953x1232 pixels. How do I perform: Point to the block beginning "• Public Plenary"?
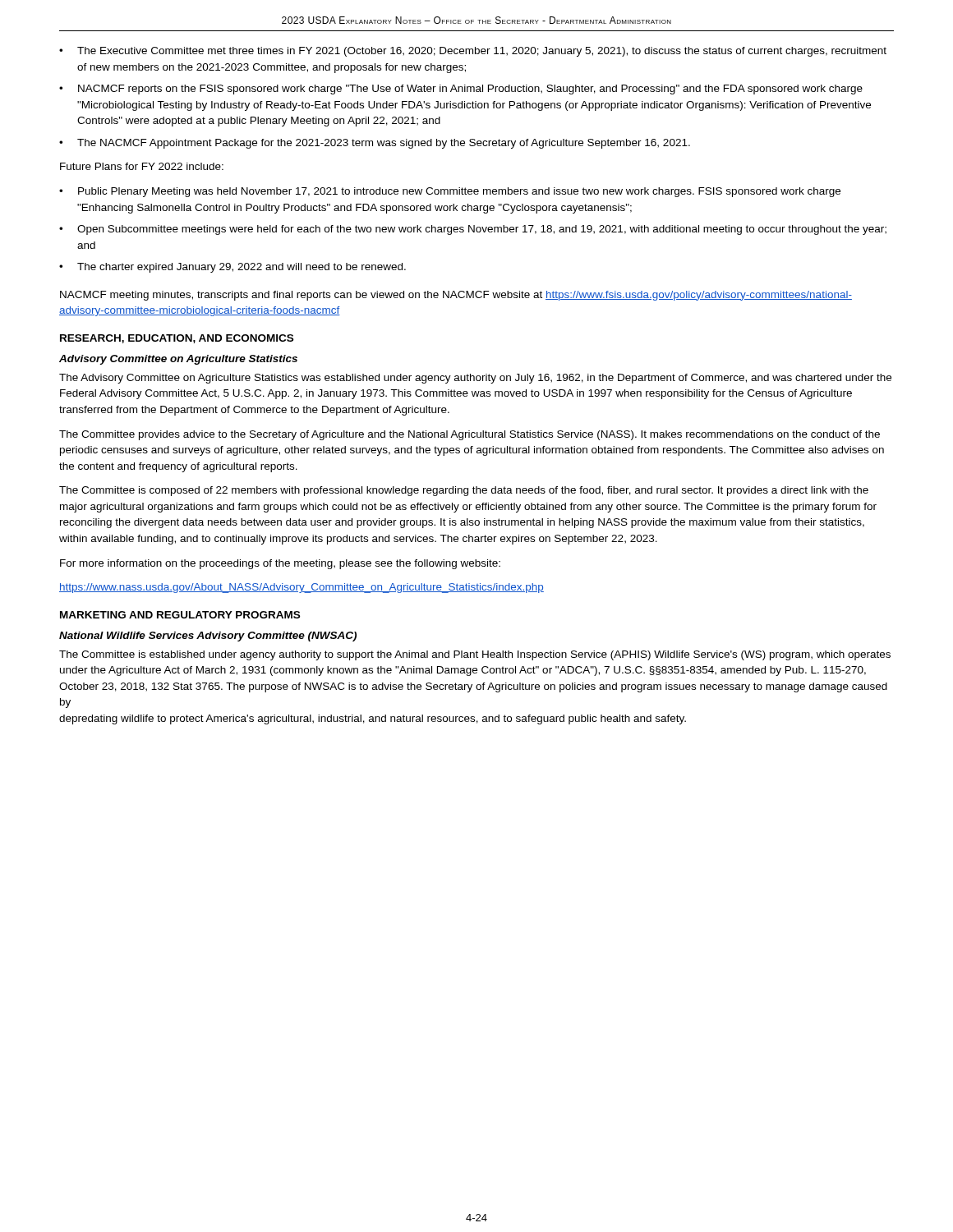476,199
